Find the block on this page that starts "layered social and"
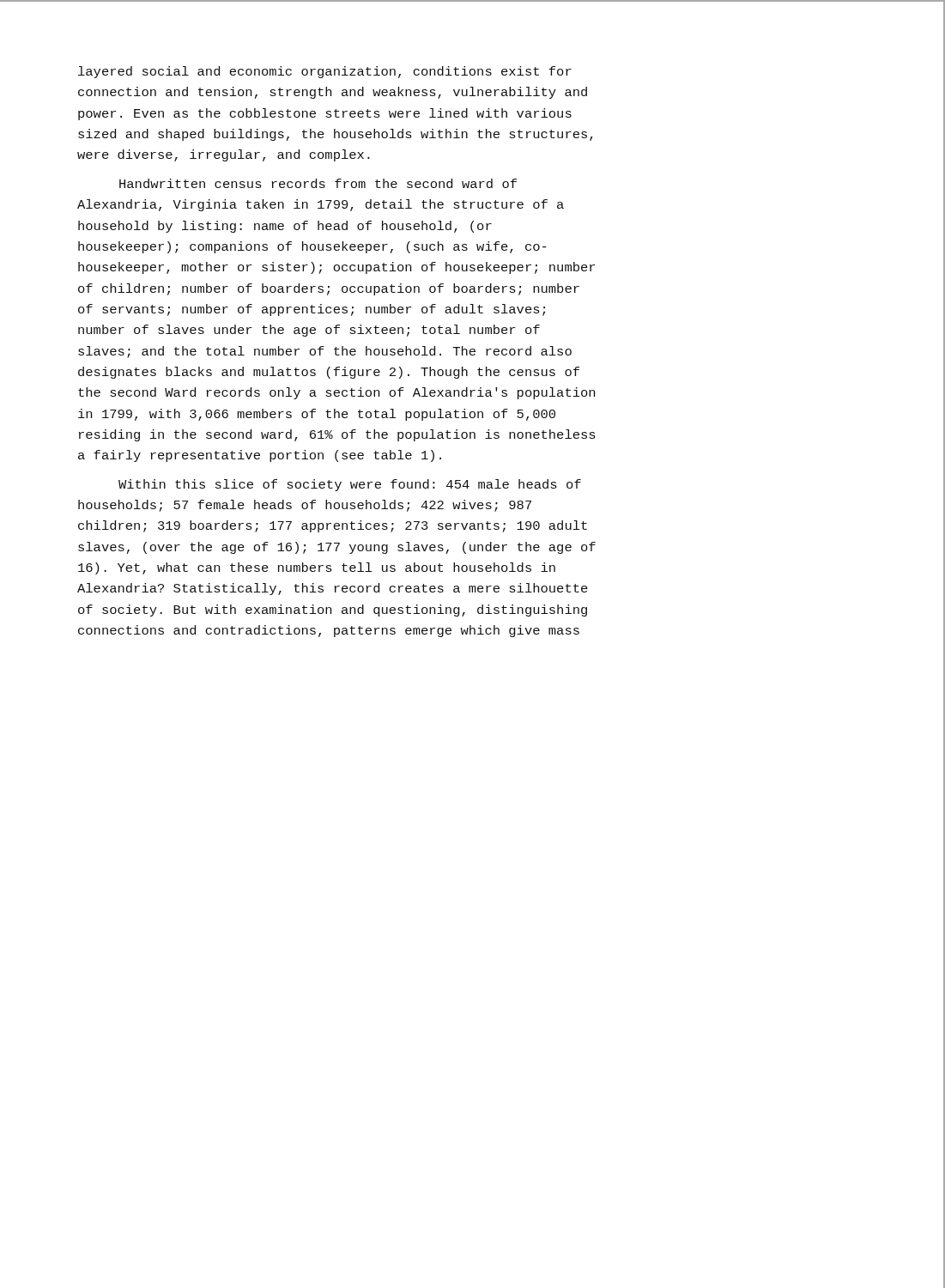This screenshot has width=945, height=1288. coord(472,352)
